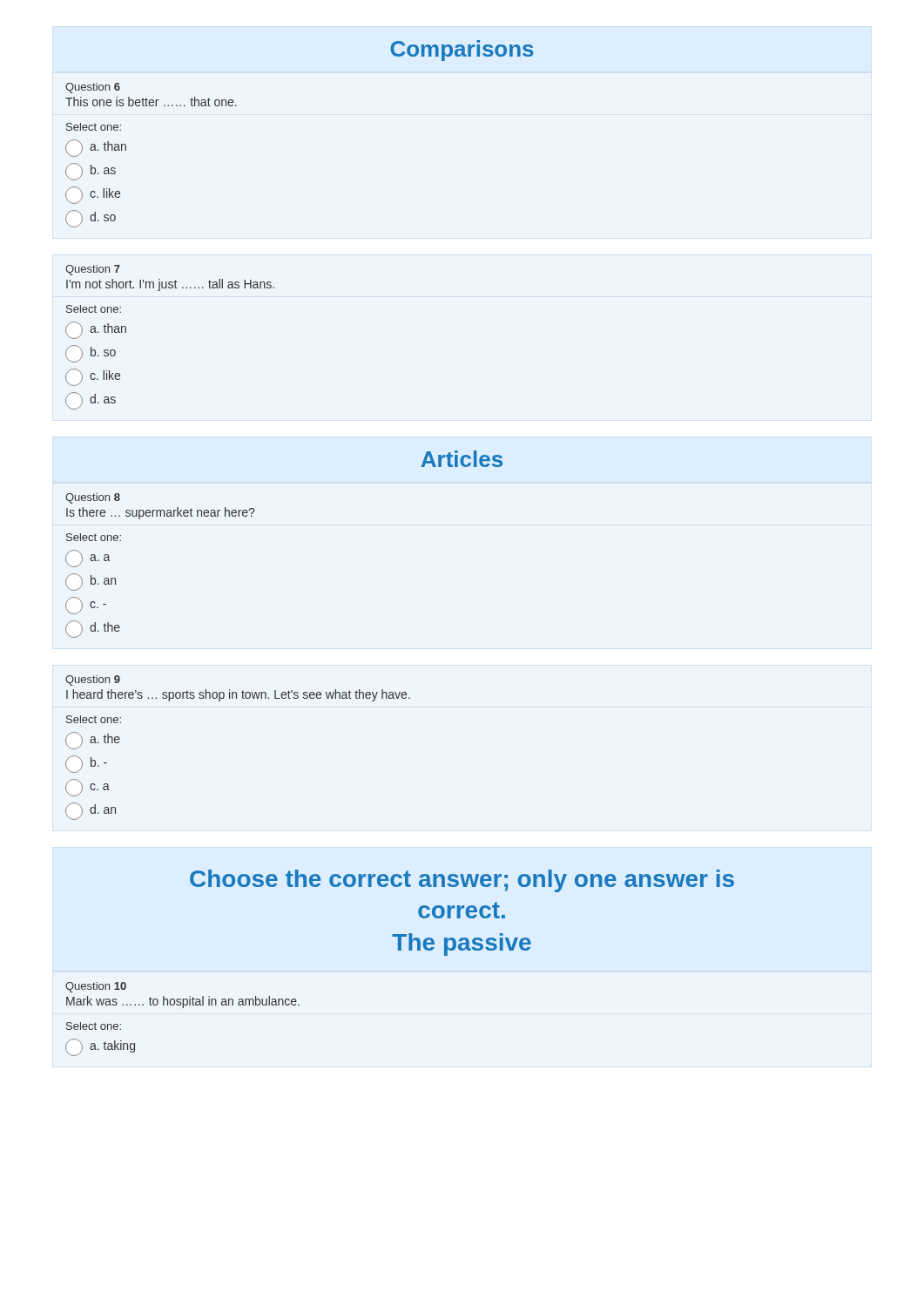The image size is (924, 1307).
Task: Find the passage starting "a. a"
Action: pyautogui.click(x=88, y=558)
